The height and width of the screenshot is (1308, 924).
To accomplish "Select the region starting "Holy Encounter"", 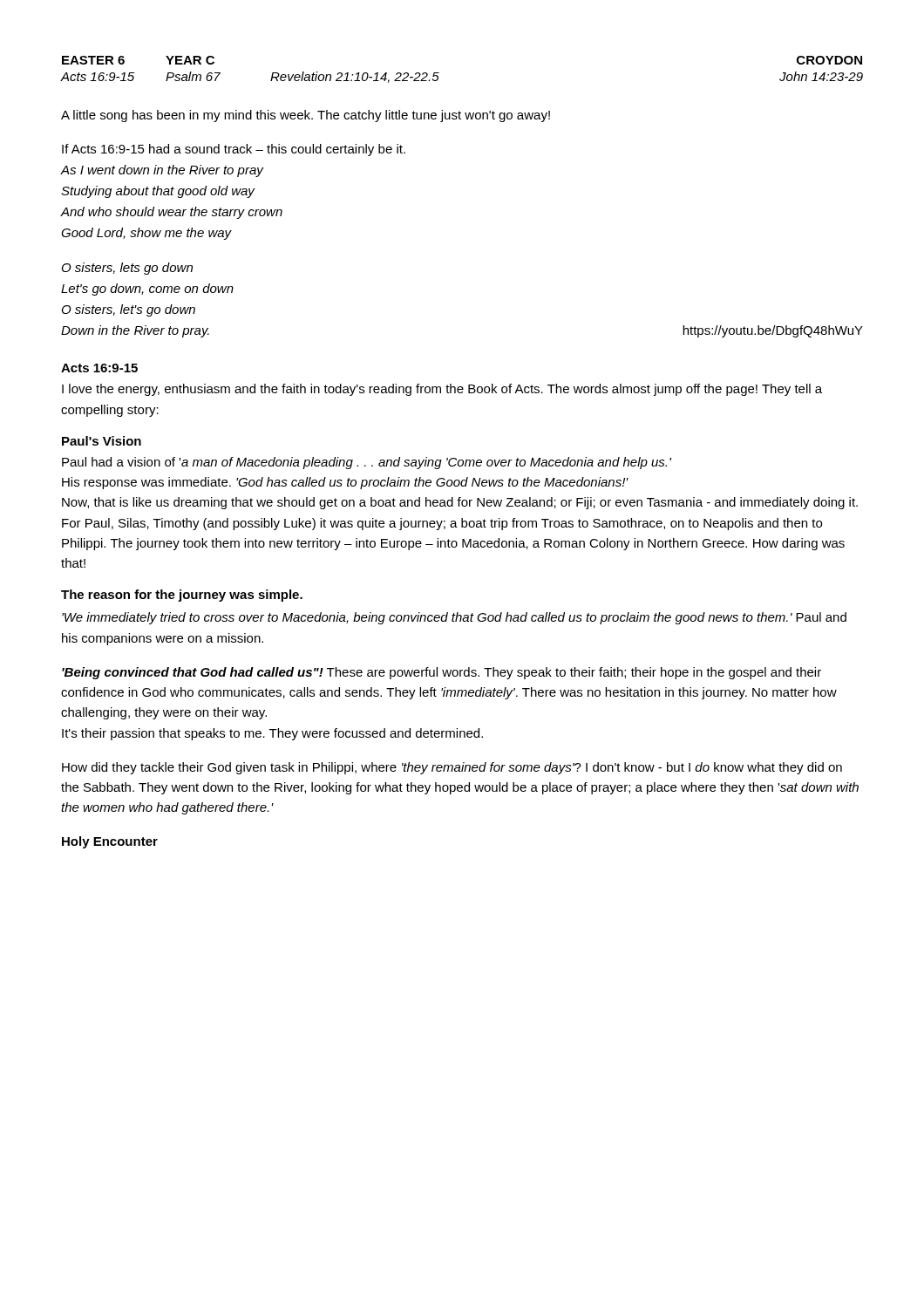I will (109, 841).
